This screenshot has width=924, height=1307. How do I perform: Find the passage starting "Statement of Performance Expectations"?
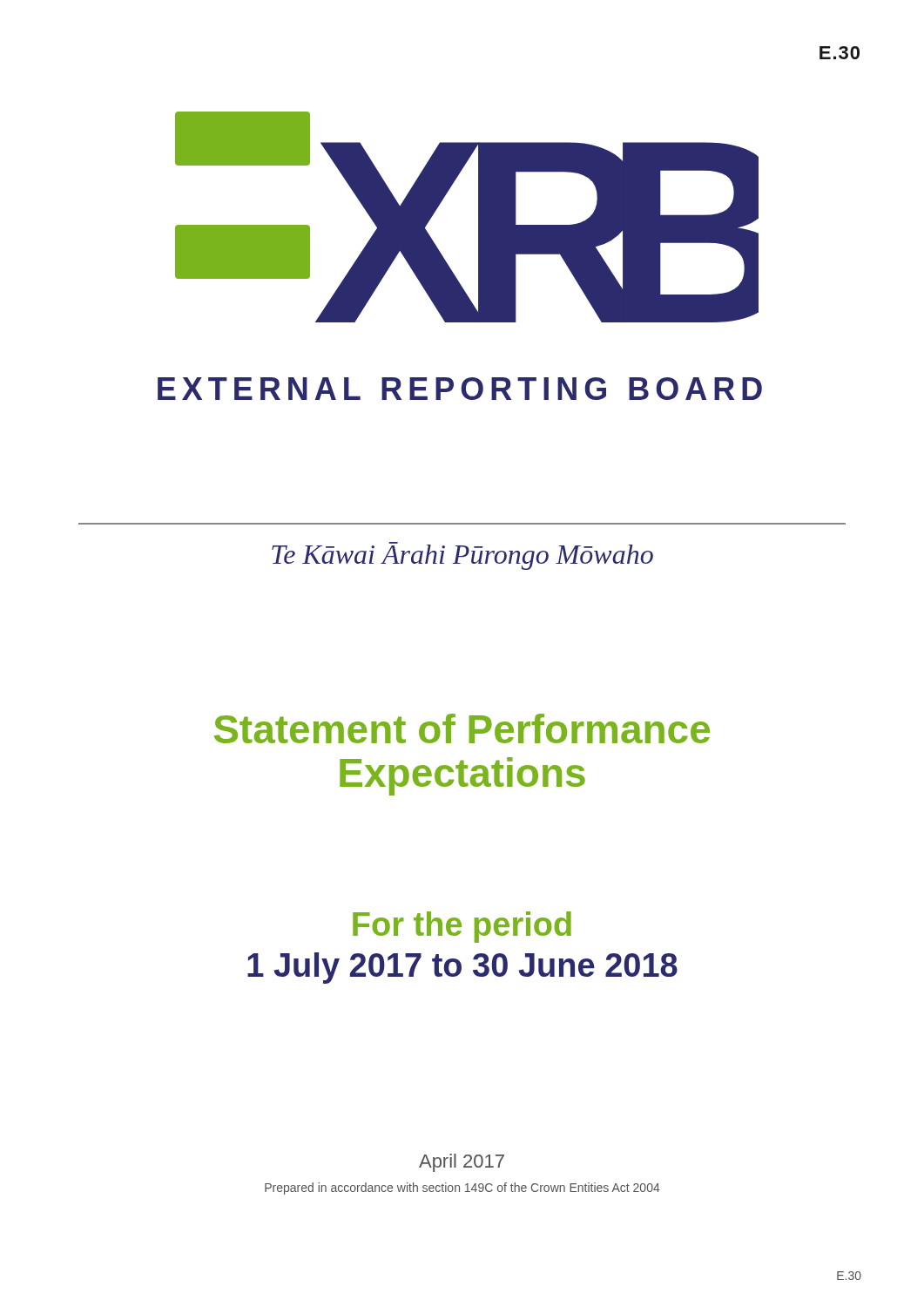click(462, 751)
